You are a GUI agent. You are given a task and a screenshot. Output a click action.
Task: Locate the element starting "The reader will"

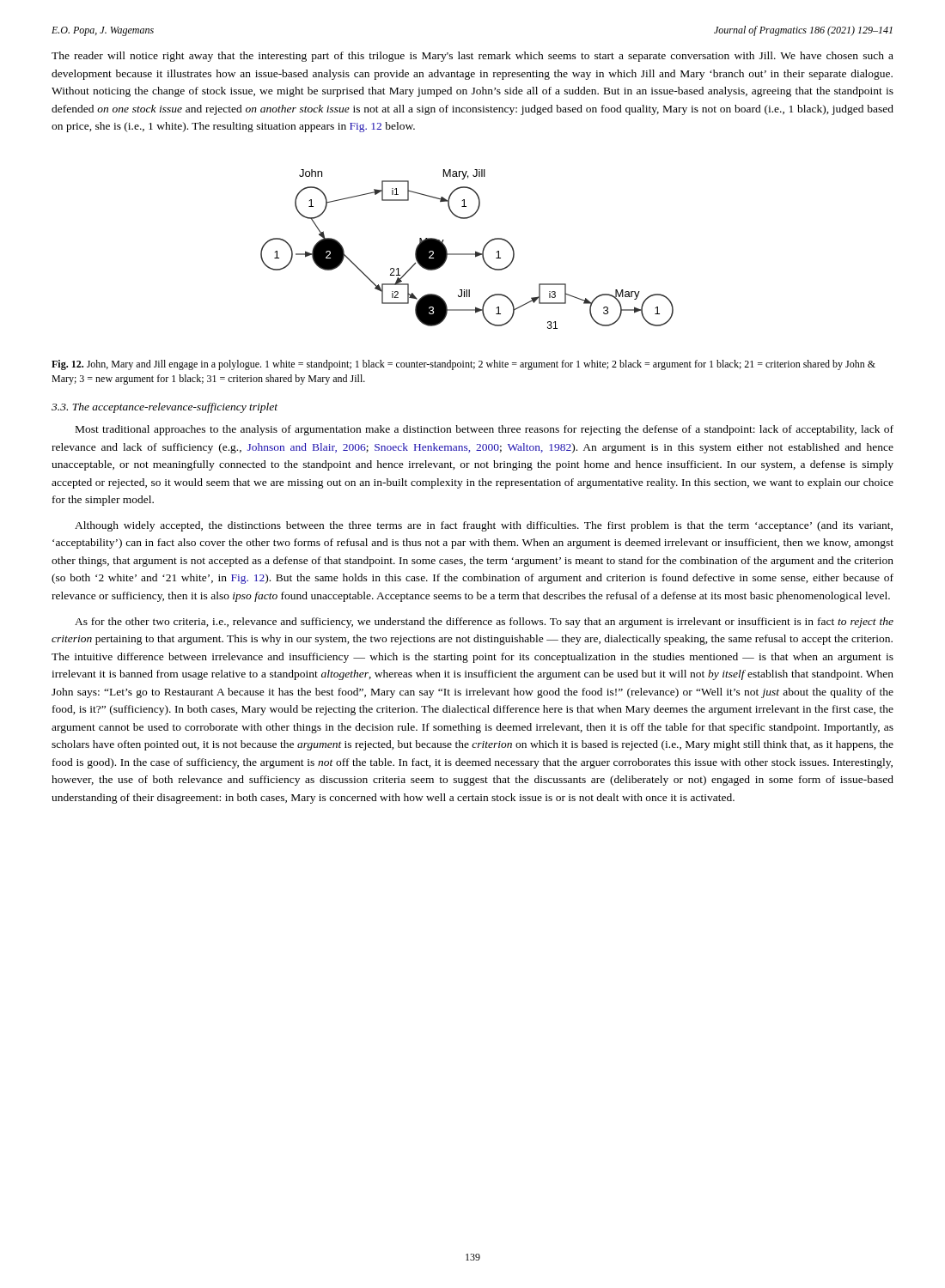[472, 91]
